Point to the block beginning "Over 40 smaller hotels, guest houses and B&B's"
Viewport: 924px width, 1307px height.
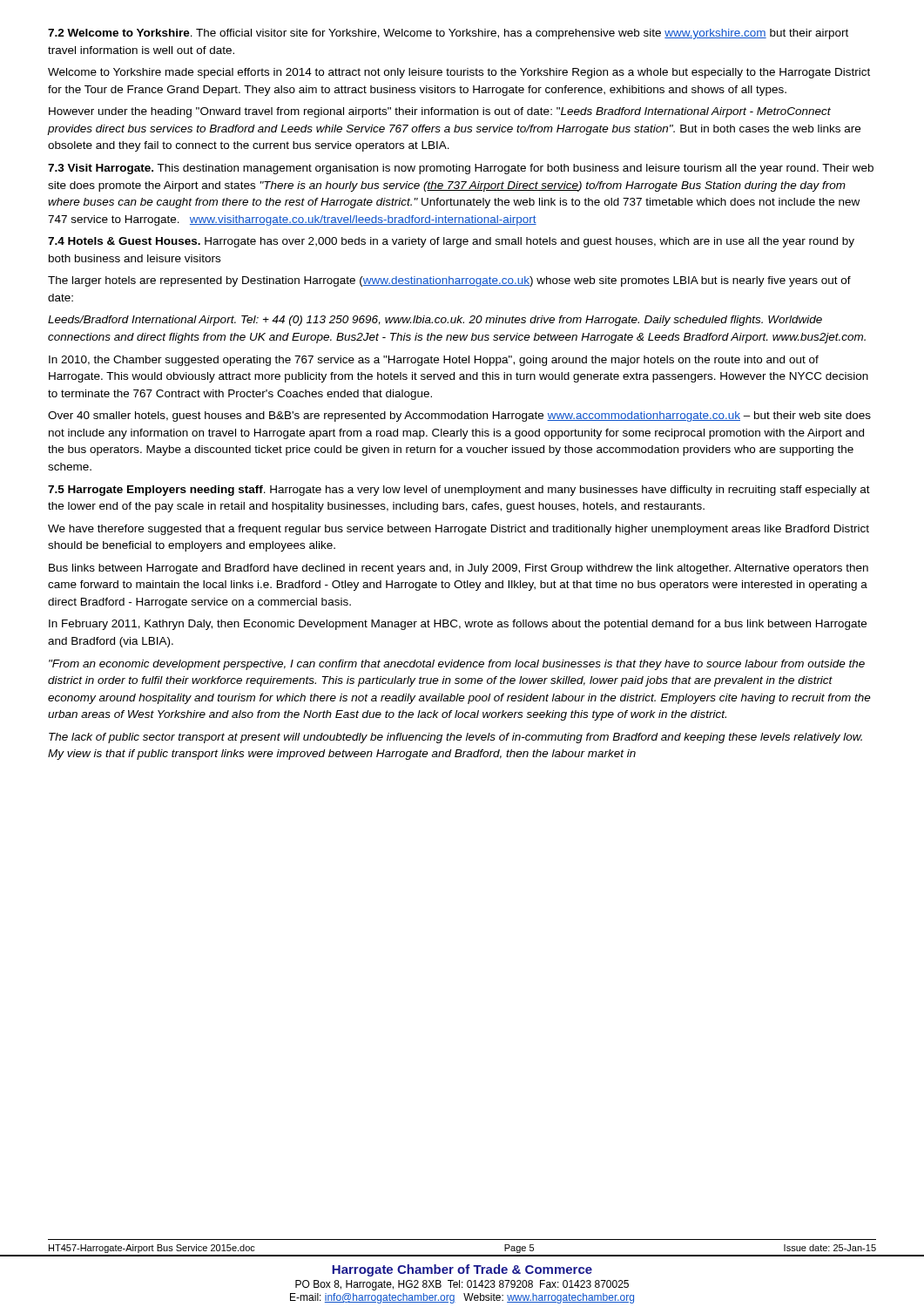click(462, 441)
